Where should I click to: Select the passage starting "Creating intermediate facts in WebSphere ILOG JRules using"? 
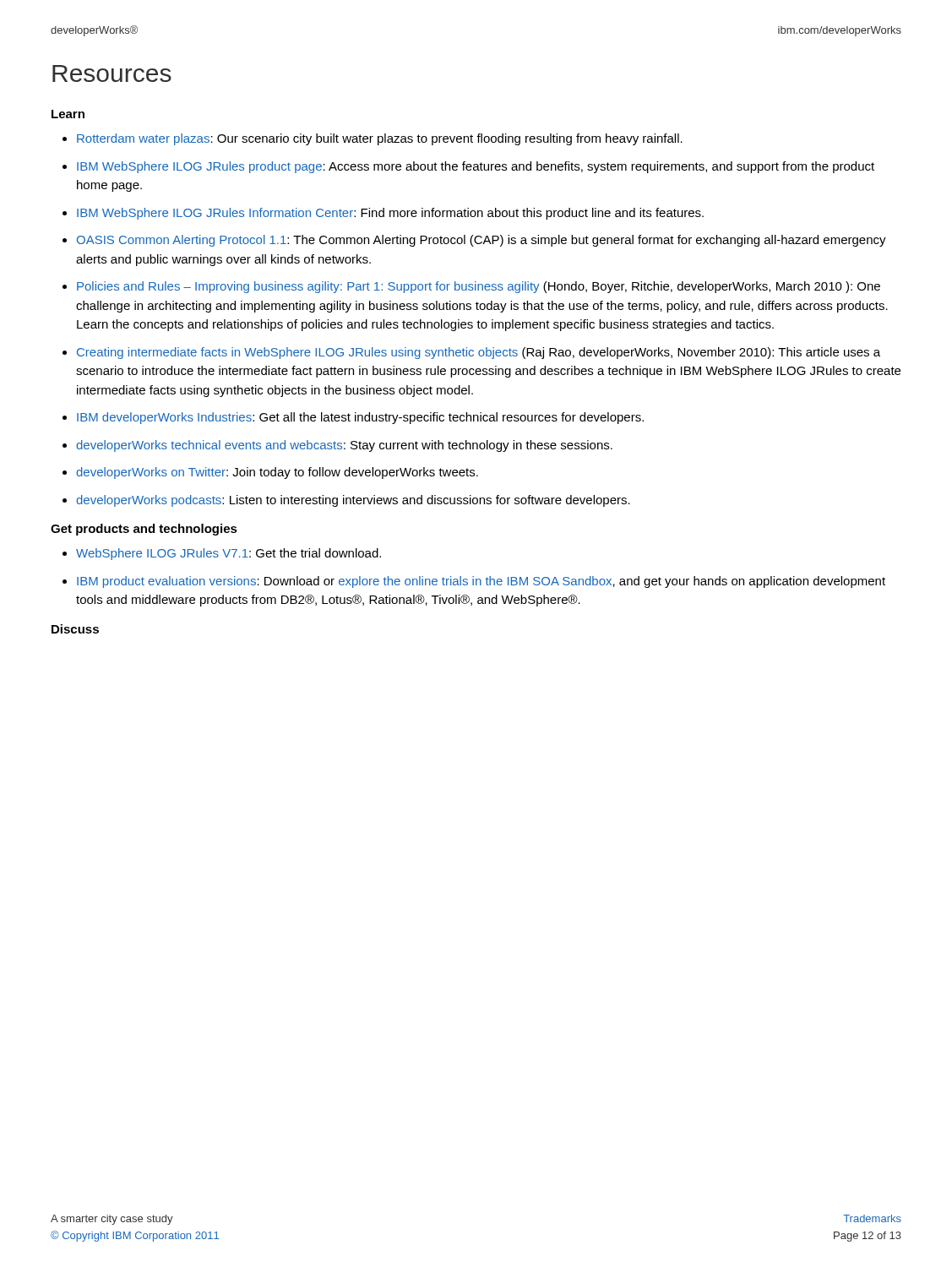point(489,370)
